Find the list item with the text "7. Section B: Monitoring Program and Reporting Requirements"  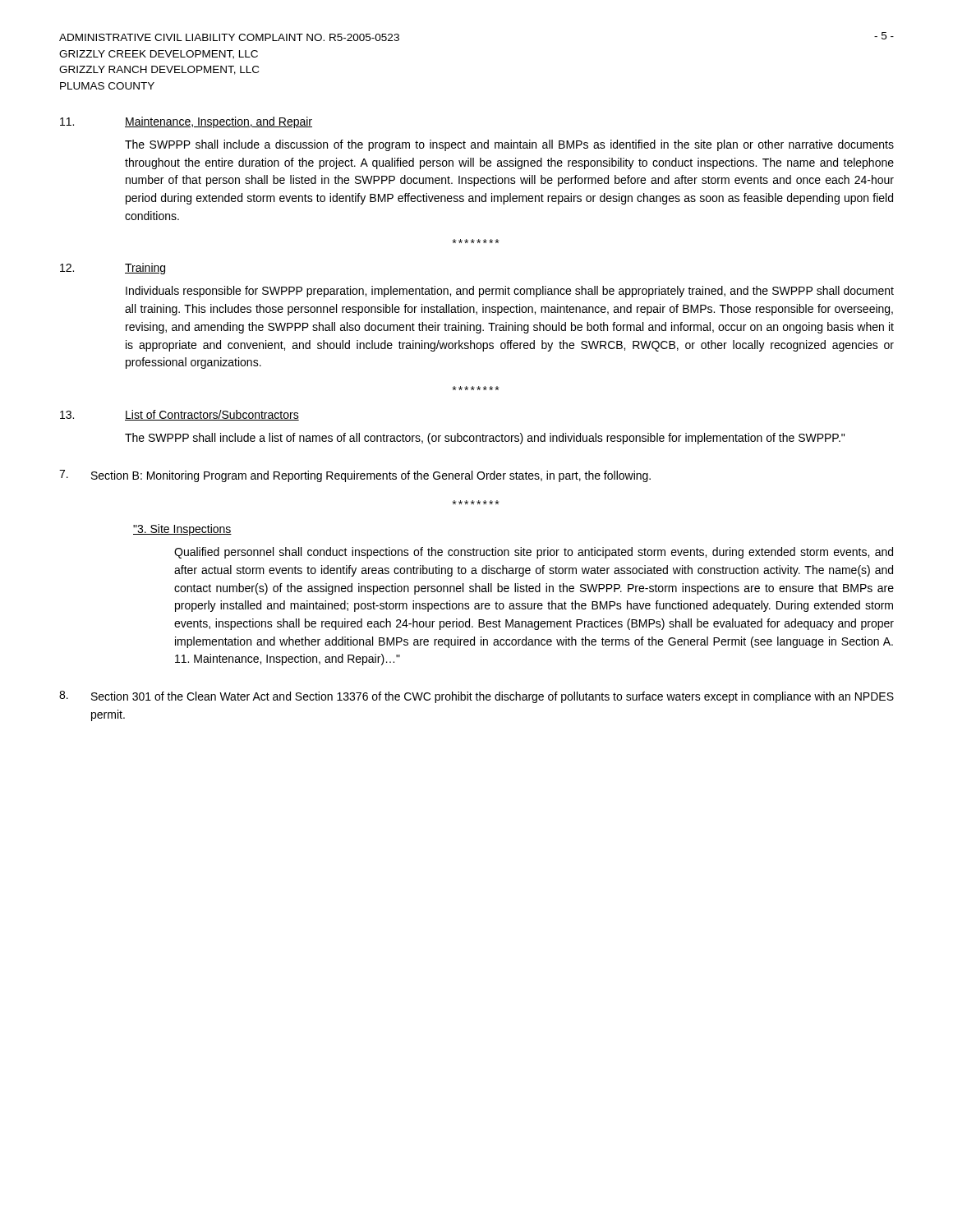coord(476,476)
